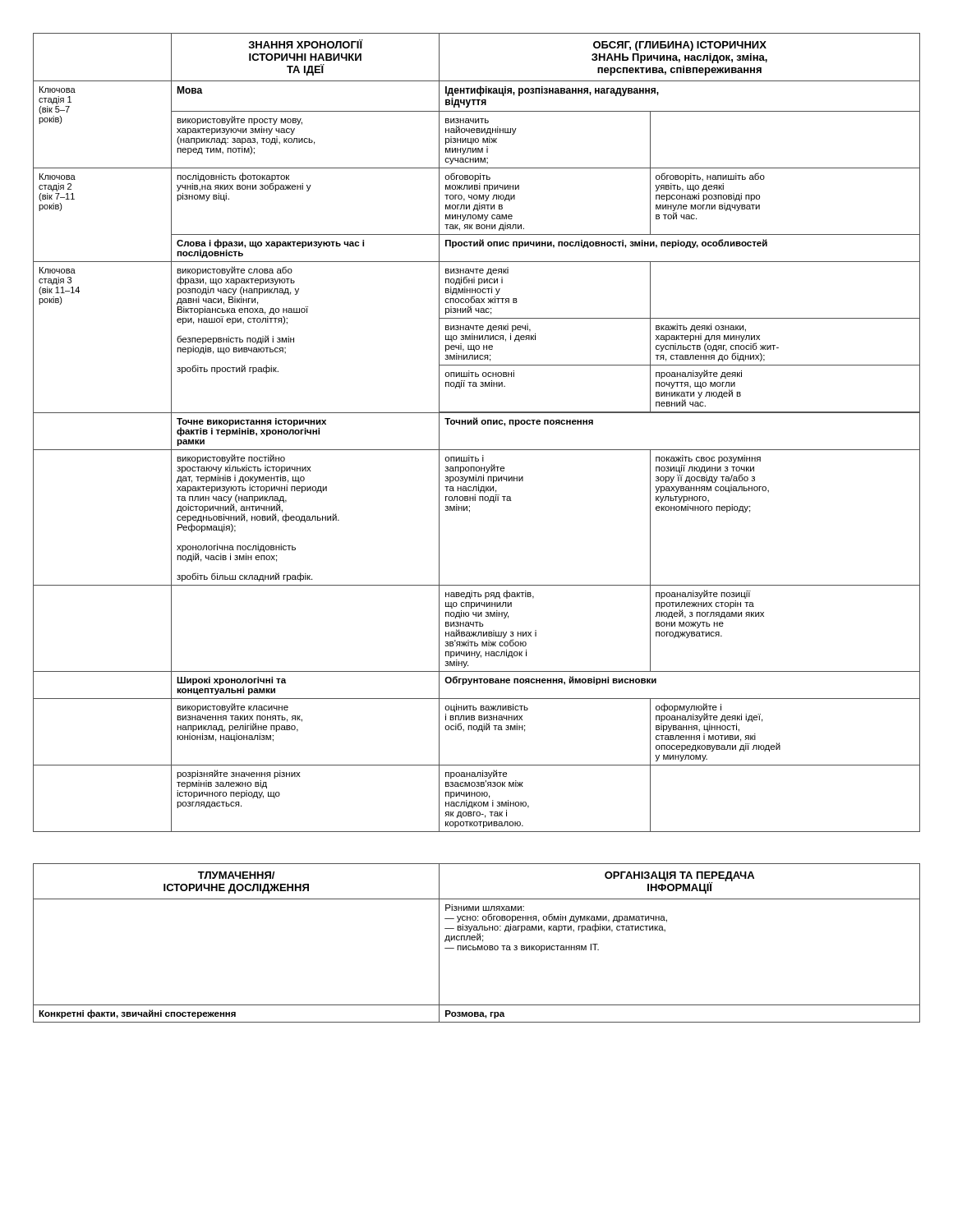The height and width of the screenshot is (1232, 953).
Task: Locate the text that reads "Ключовастадія 3(вік 11–14років)"
Action: coord(59,285)
